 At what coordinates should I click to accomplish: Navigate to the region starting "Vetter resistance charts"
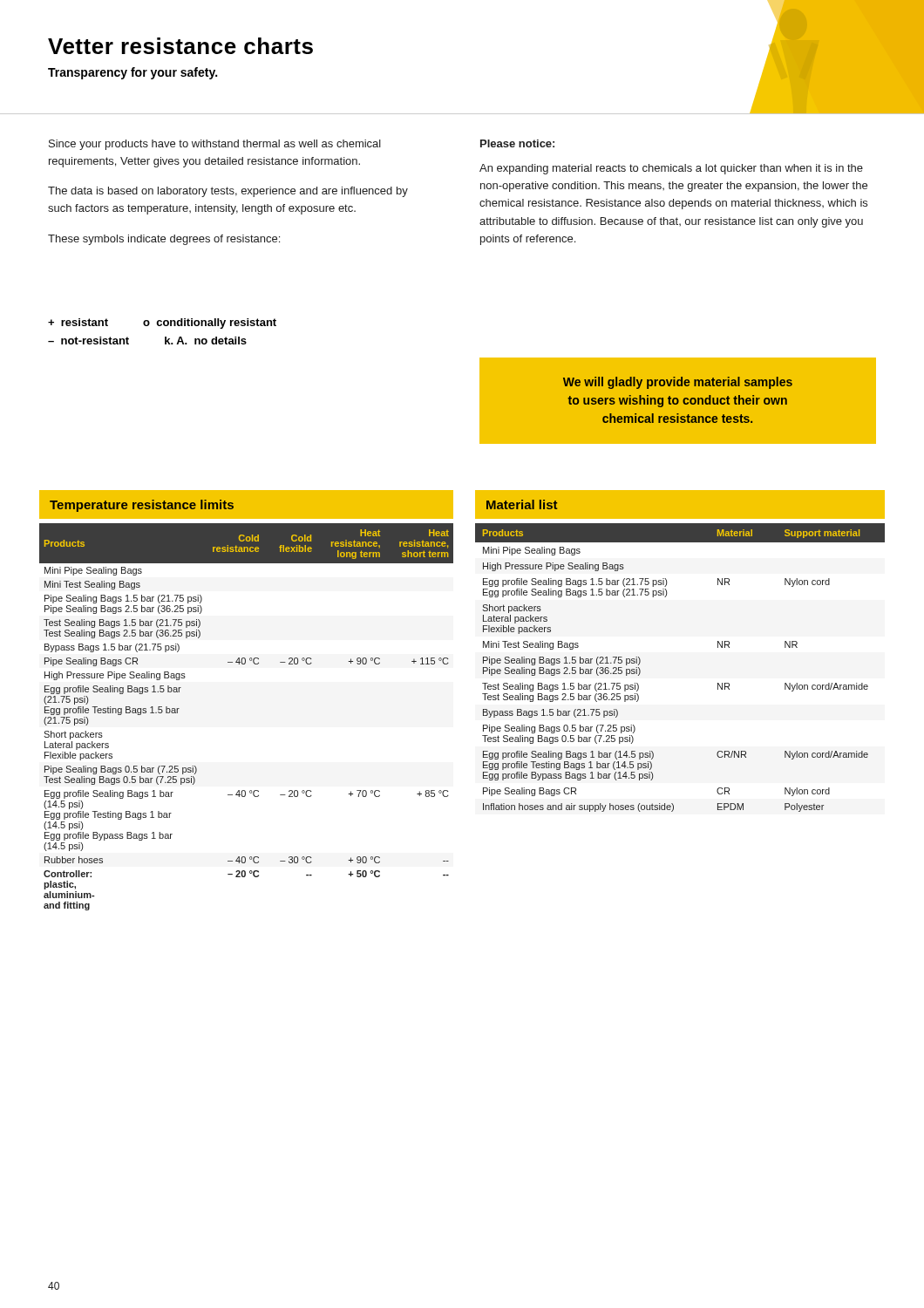point(181,46)
